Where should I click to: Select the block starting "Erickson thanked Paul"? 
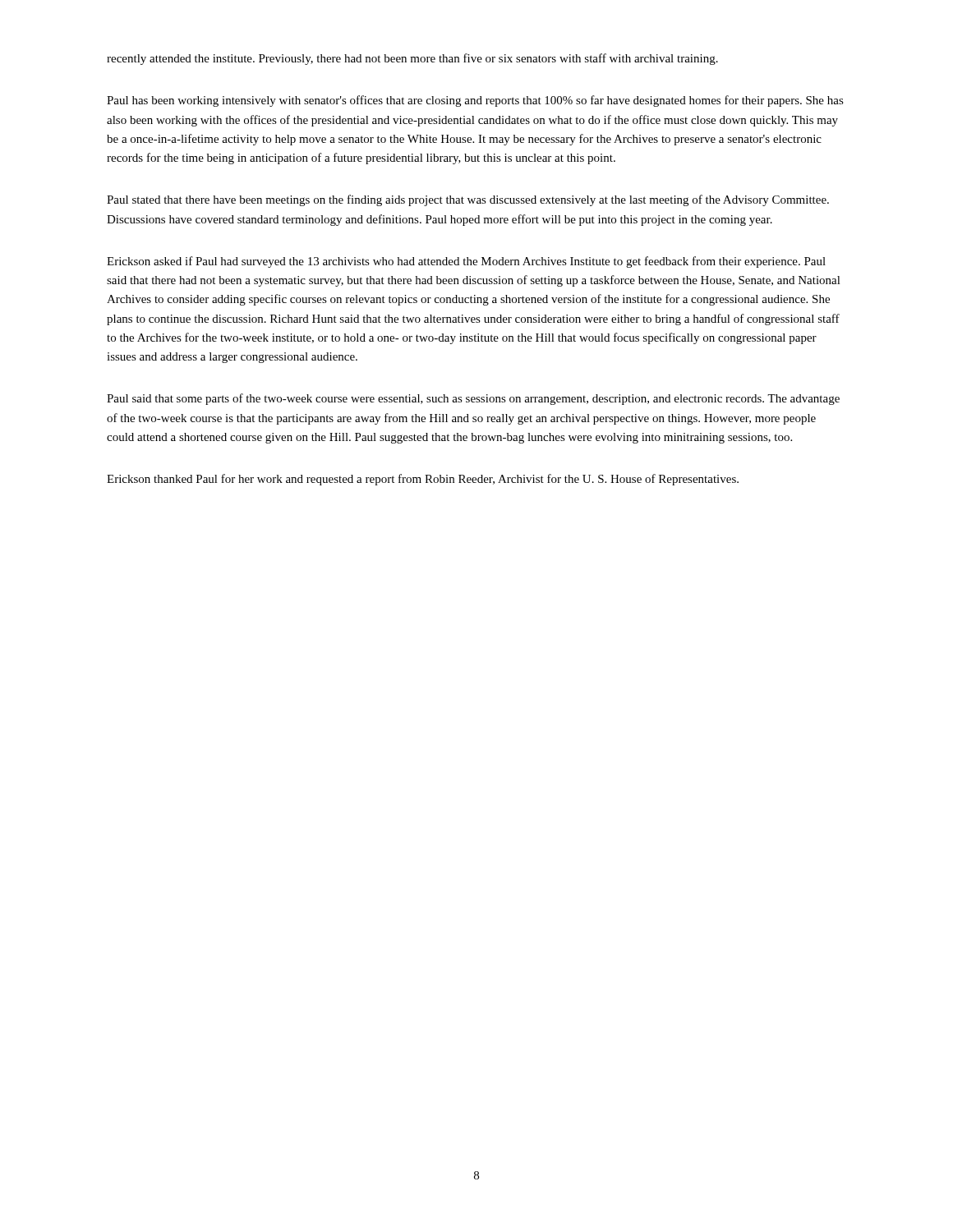423,479
